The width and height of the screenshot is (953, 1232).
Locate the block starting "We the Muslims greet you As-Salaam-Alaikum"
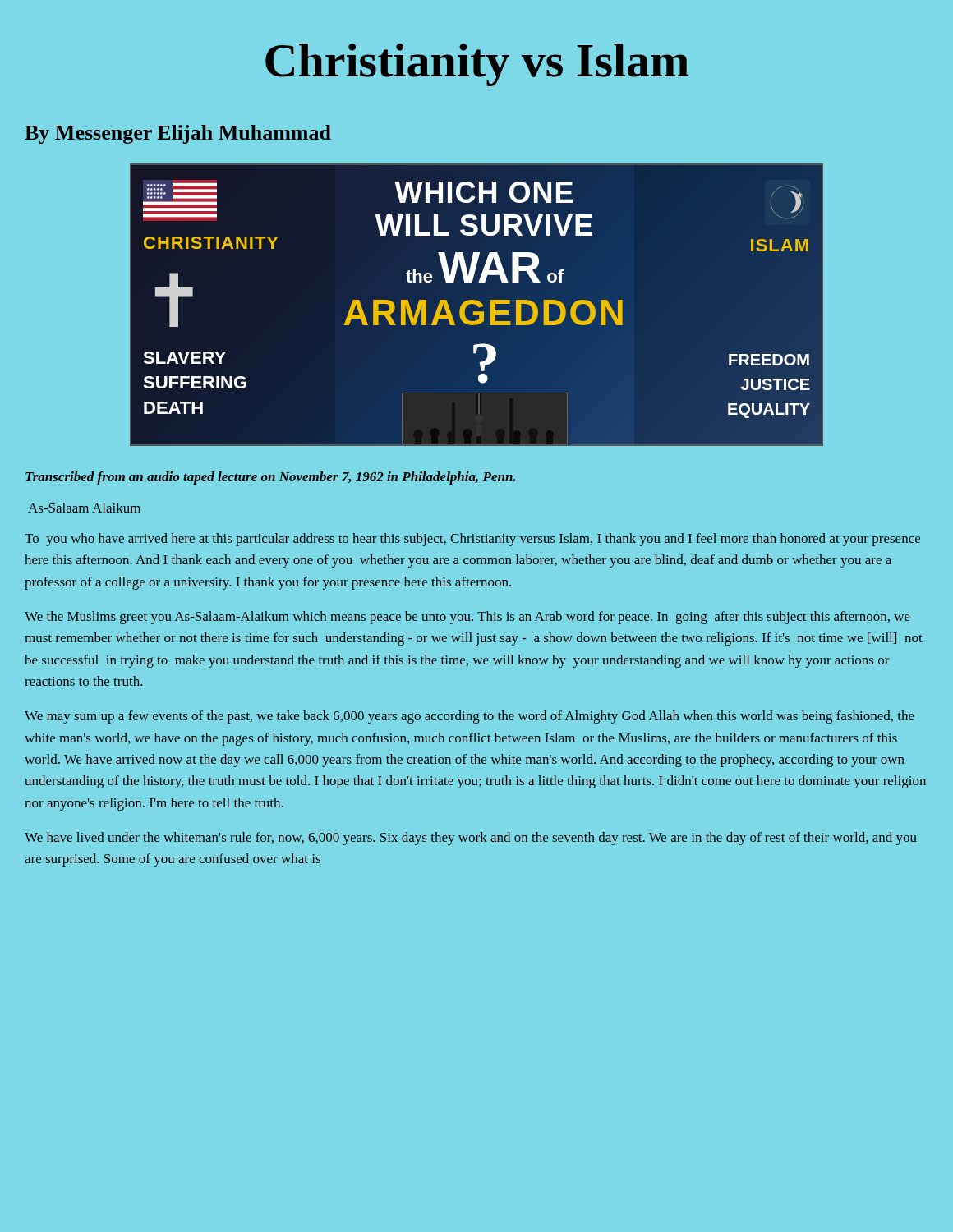(x=474, y=649)
